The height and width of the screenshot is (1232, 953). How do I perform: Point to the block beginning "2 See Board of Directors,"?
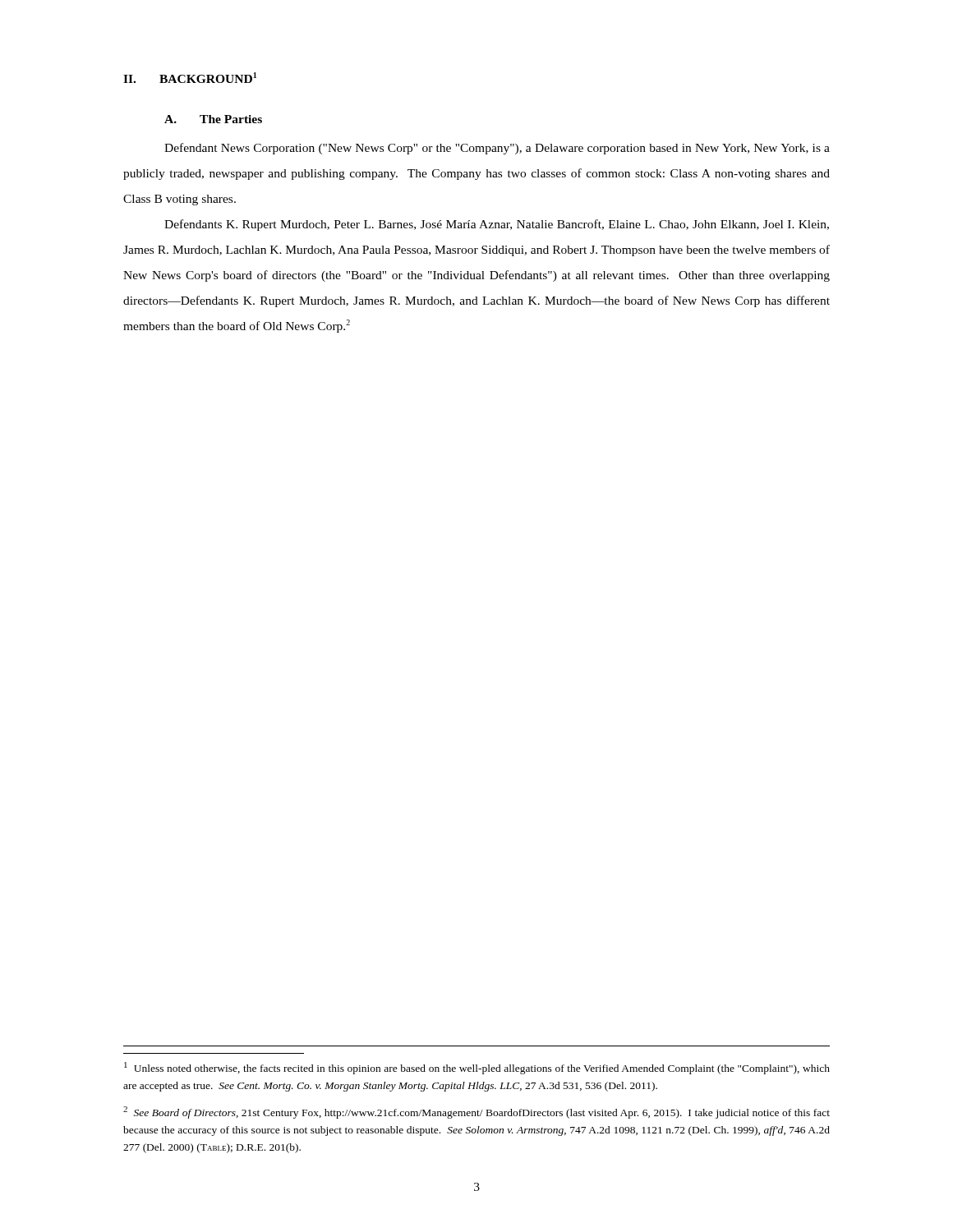pyautogui.click(x=476, y=1129)
